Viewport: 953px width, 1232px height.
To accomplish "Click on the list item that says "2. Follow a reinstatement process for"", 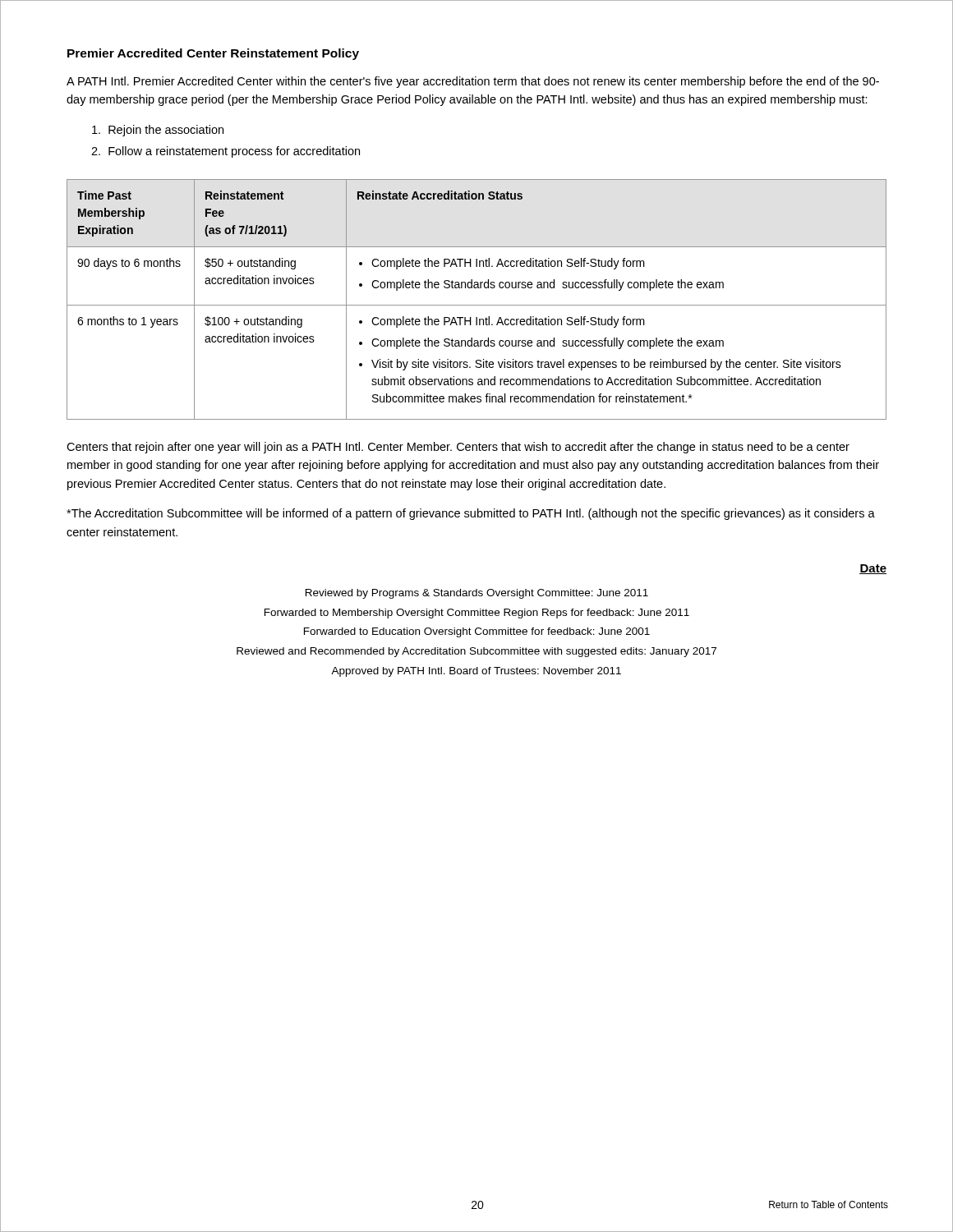I will click(x=226, y=151).
